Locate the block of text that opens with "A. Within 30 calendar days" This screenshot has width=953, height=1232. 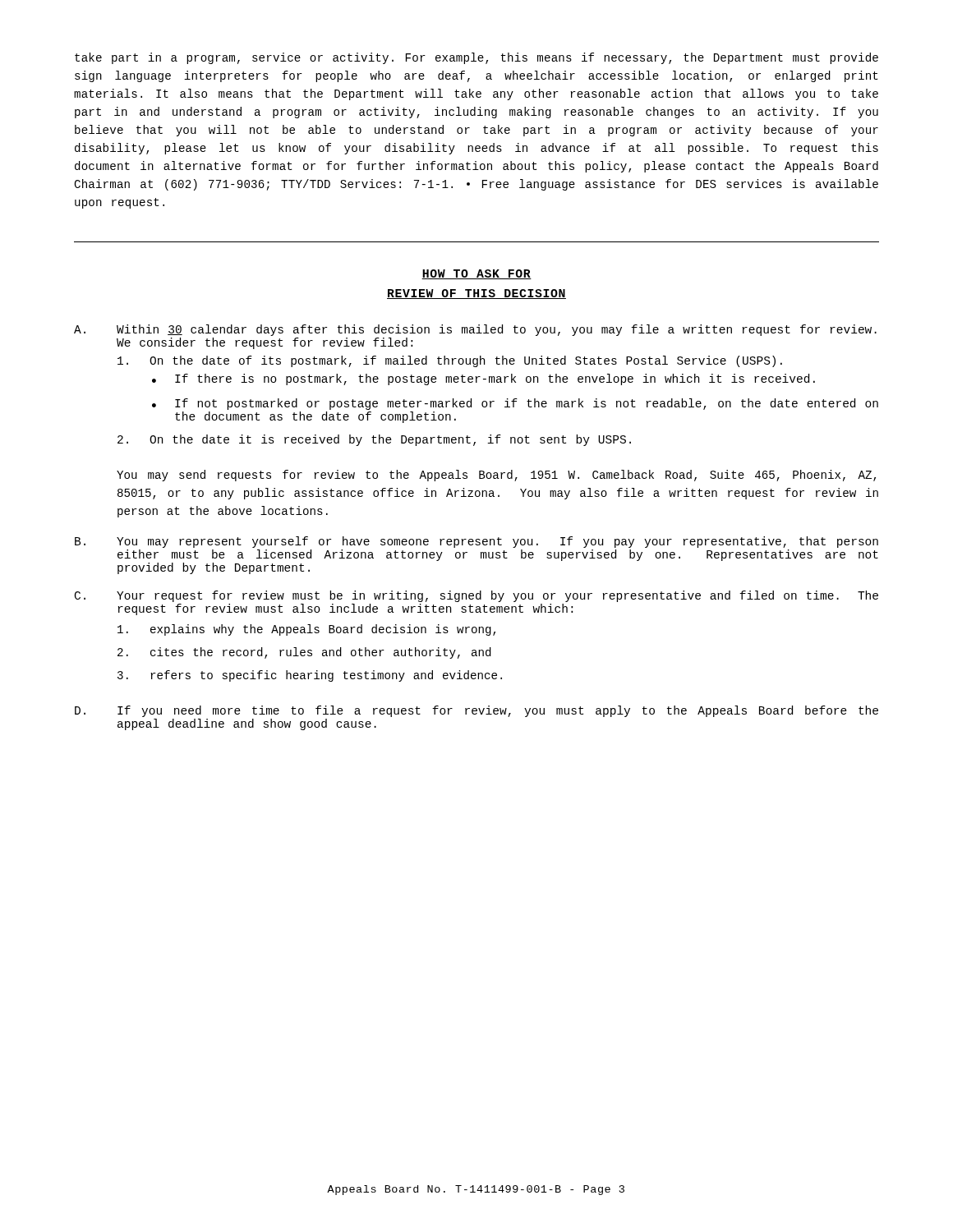click(476, 388)
